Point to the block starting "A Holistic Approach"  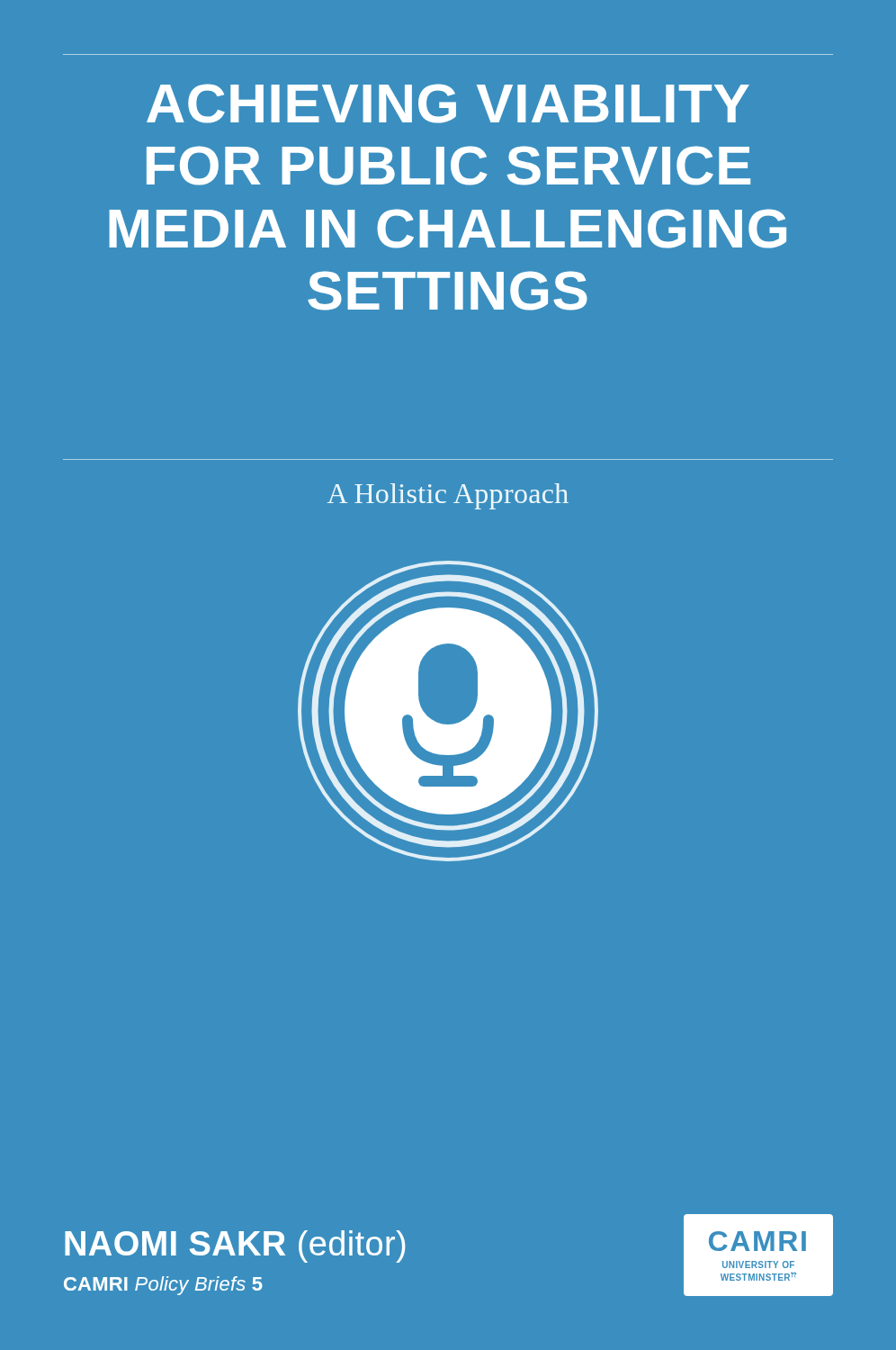tap(448, 493)
